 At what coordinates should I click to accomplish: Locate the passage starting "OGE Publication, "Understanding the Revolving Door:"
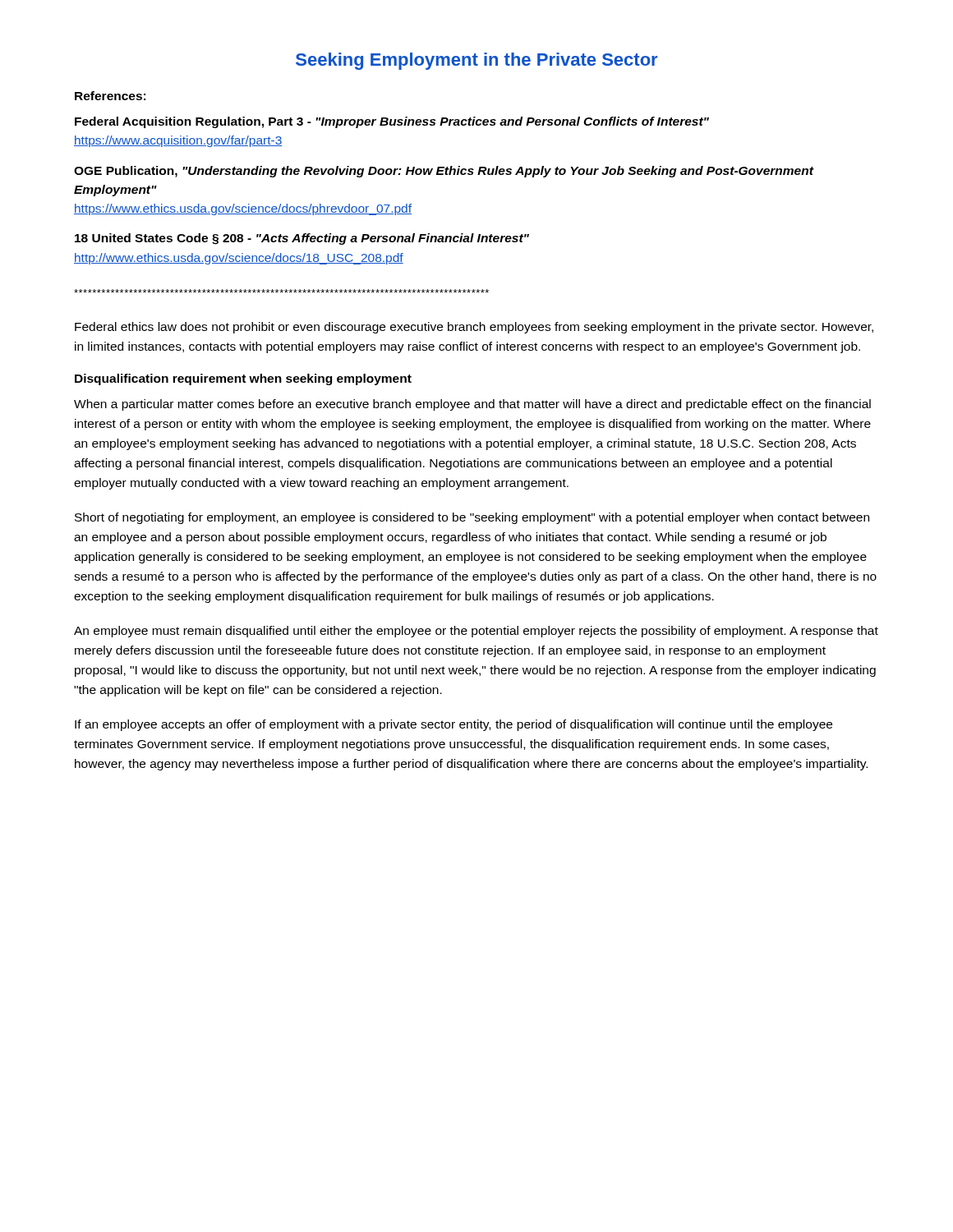point(444,172)
